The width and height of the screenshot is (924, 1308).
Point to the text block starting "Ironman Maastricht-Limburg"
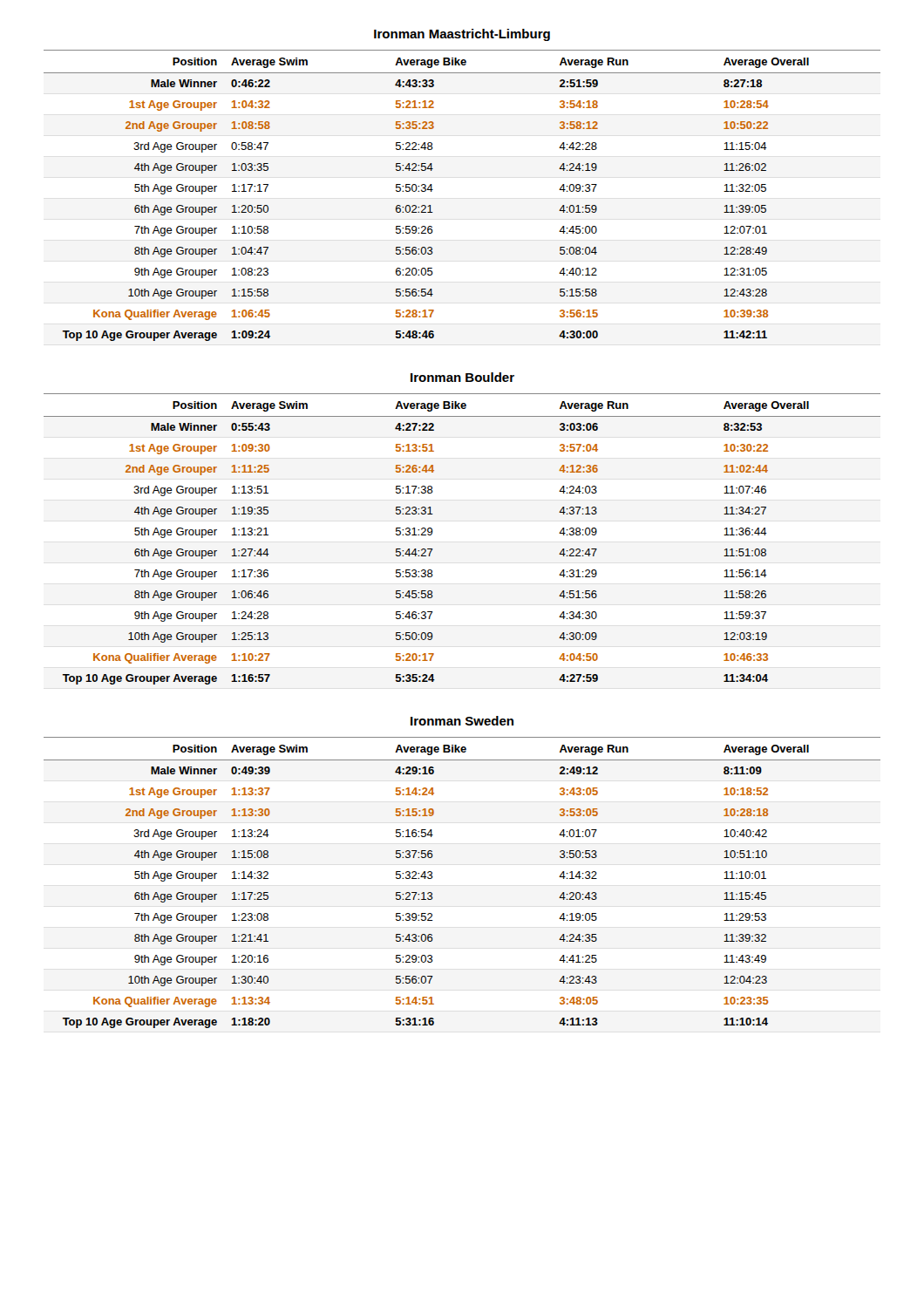tap(462, 34)
